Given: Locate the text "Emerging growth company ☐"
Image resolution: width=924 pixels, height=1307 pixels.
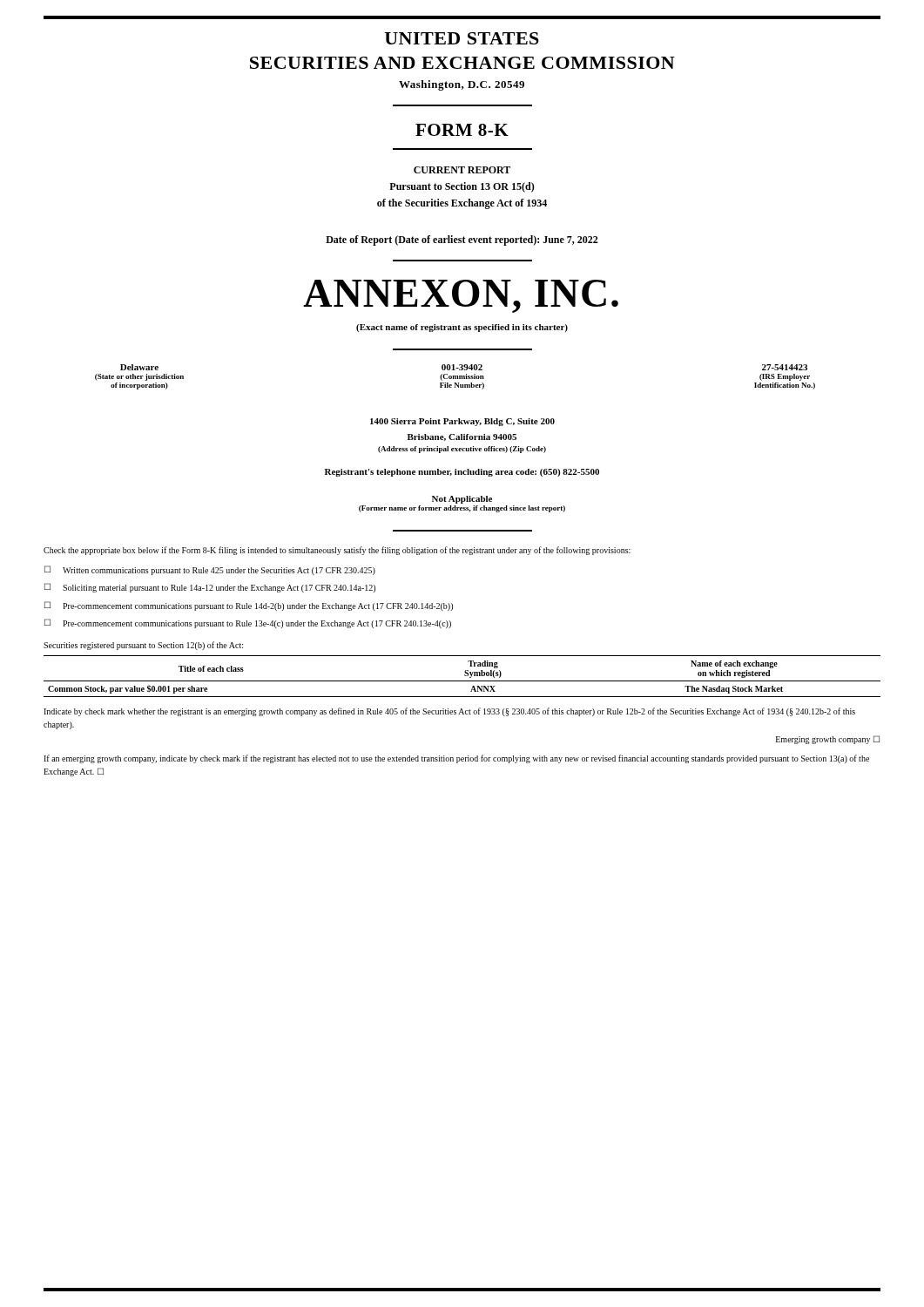Looking at the screenshot, I should [x=828, y=739].
